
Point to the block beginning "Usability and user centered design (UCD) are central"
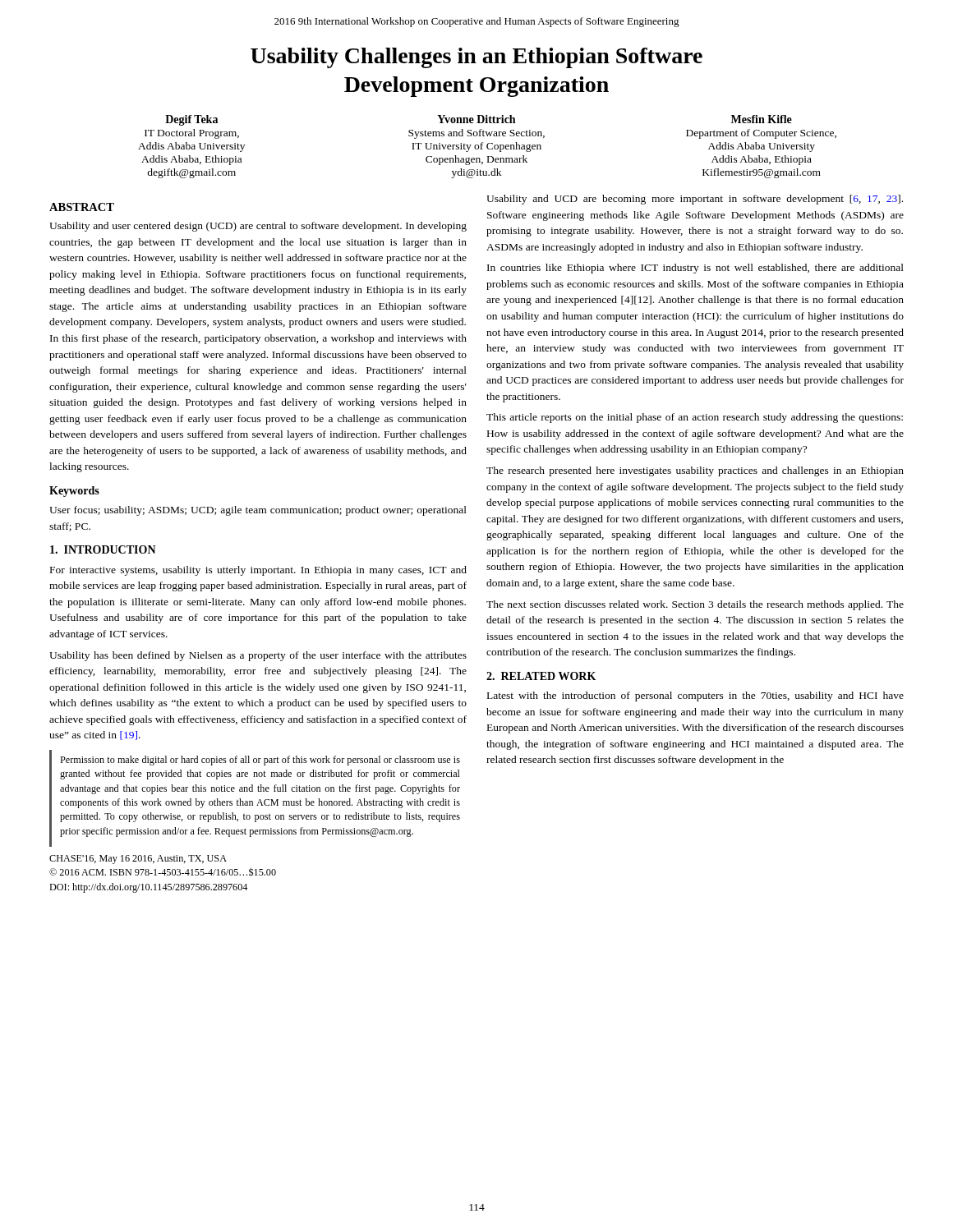pos(258,346)
